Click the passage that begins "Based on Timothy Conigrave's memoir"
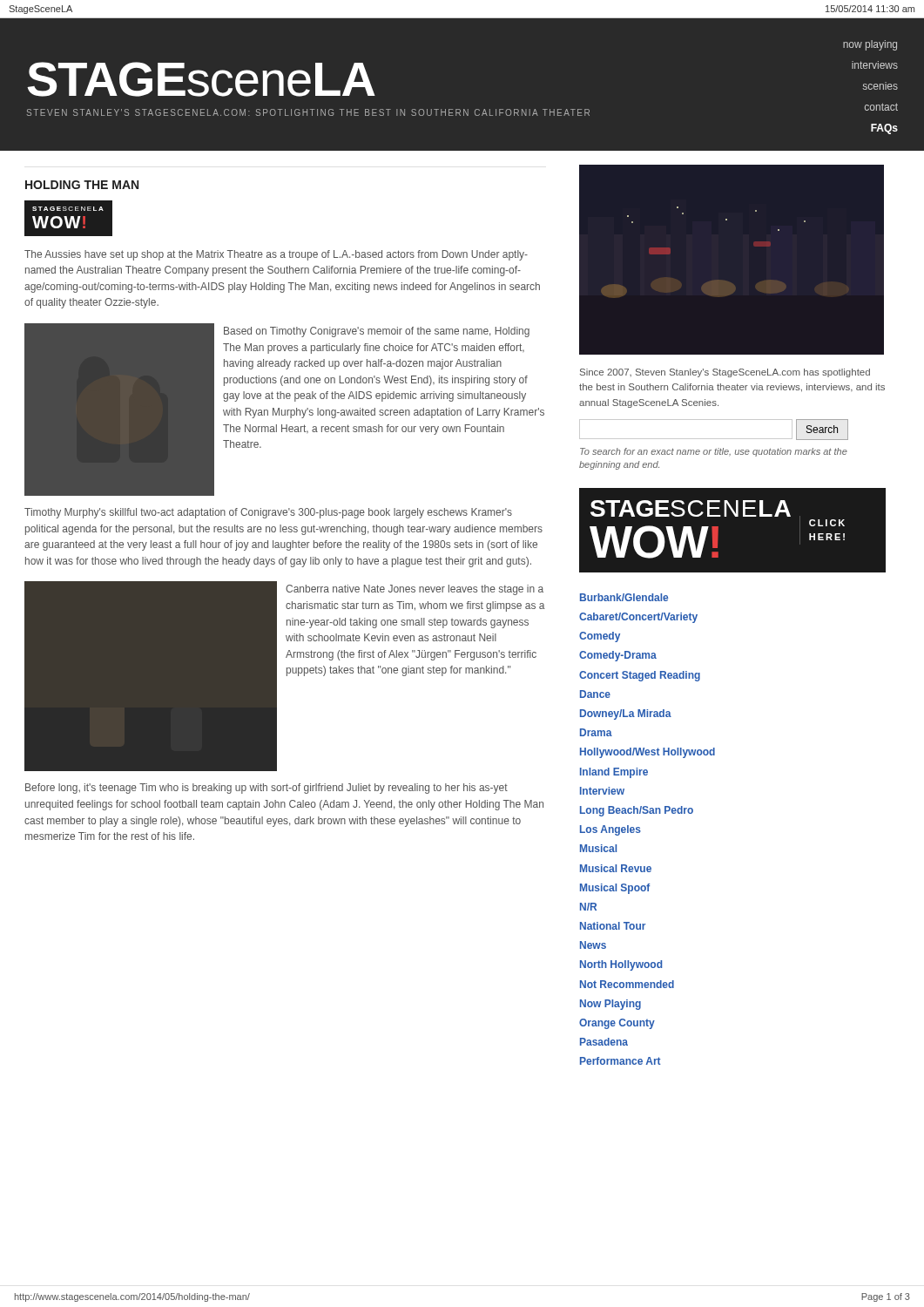Screen dimensions: 1307x924 tap(384, 388)
